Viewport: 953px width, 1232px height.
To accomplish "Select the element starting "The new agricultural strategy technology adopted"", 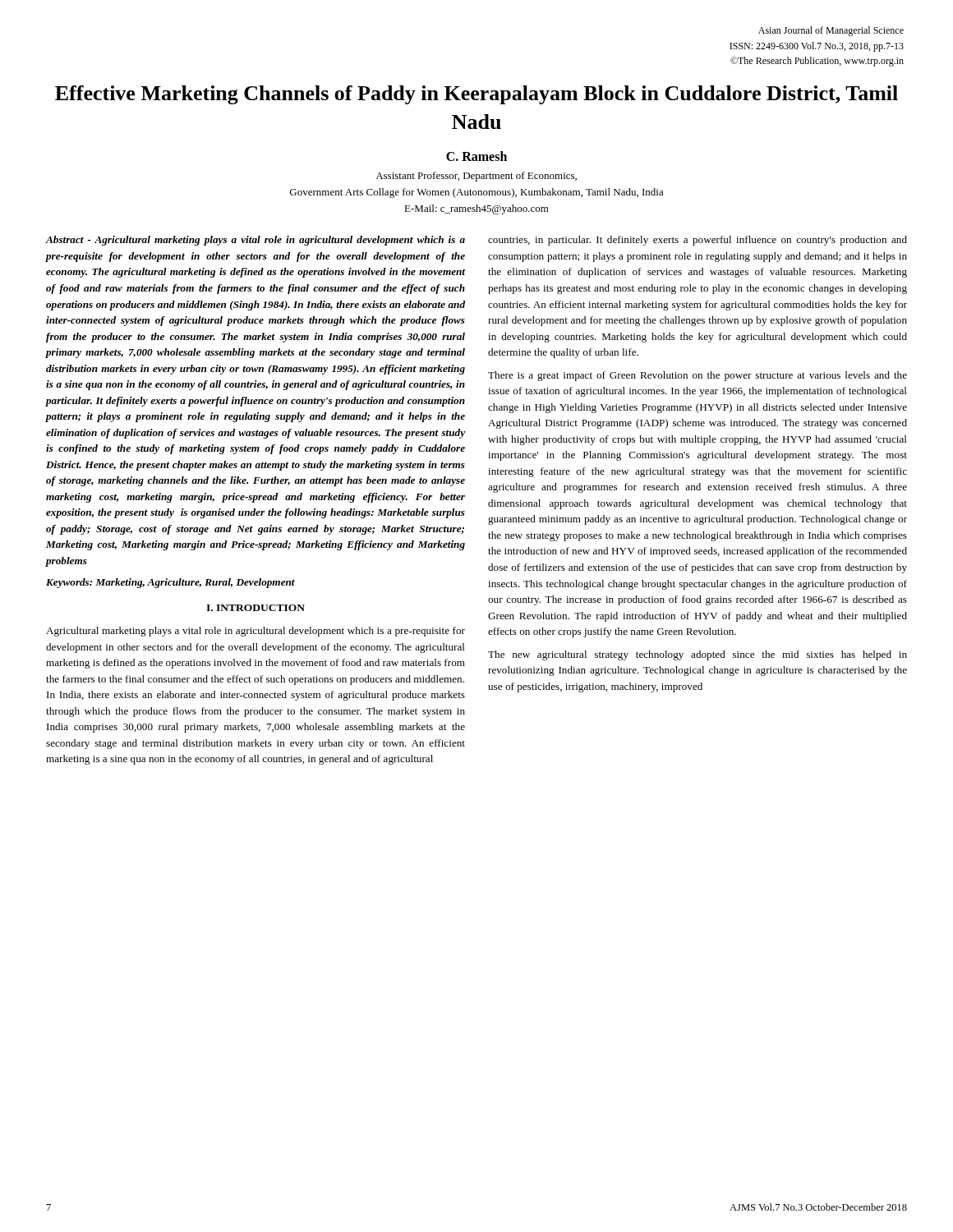I will 698,670.
